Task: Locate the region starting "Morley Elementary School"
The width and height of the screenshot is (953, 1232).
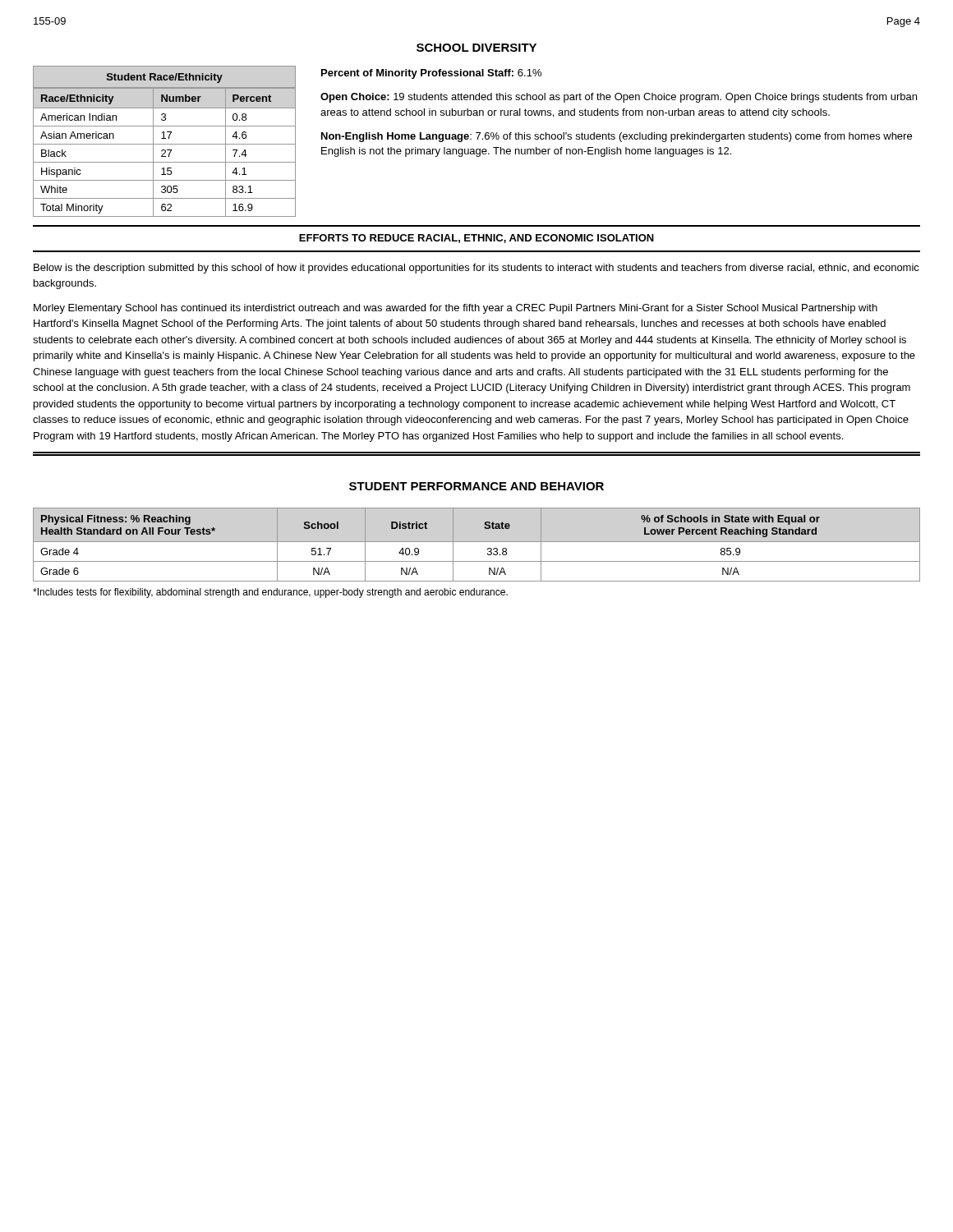Action: [474, 371]
